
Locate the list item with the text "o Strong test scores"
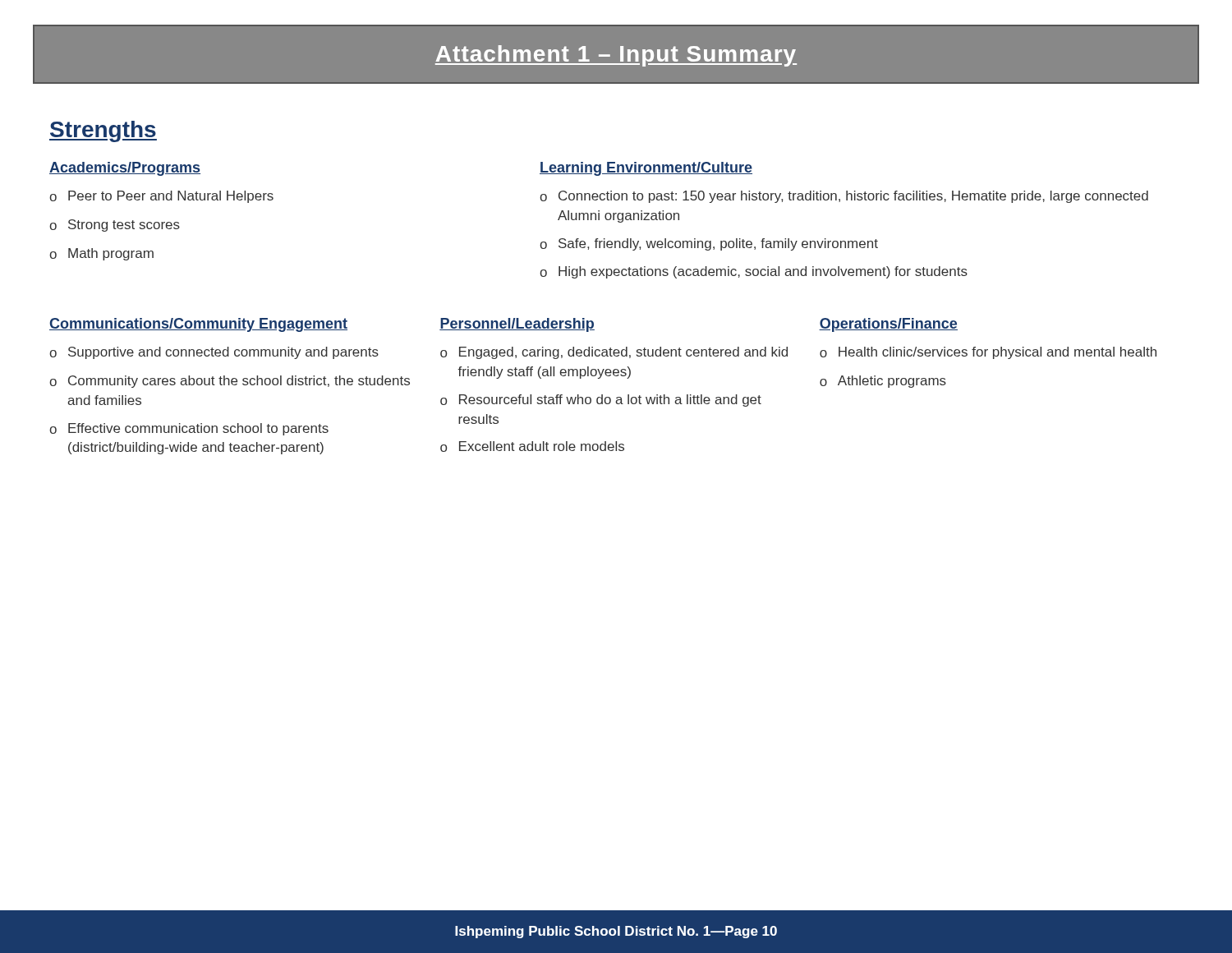click(x=115, y=226)
